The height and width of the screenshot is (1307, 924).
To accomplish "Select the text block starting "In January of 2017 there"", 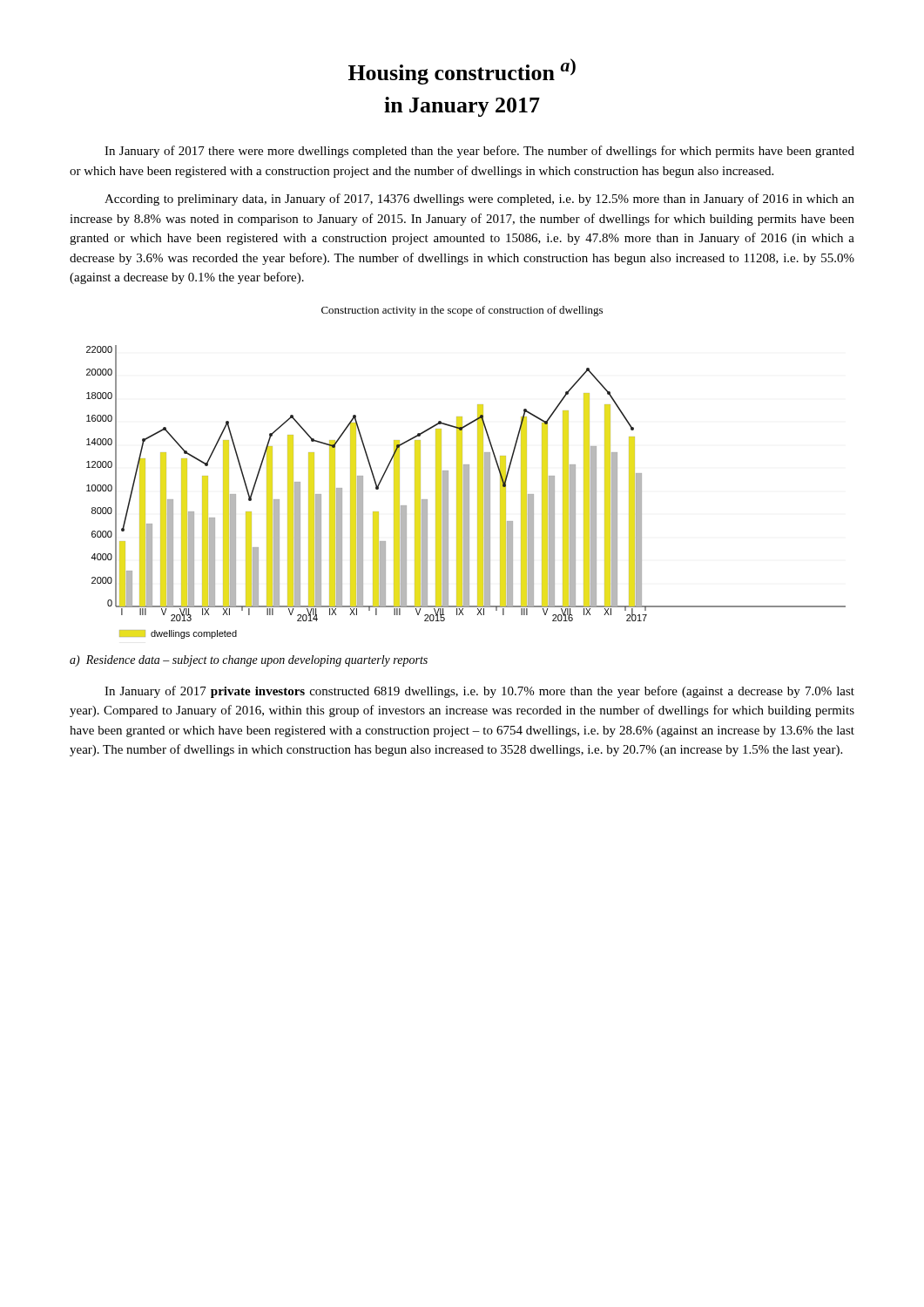I will point(462,161).
